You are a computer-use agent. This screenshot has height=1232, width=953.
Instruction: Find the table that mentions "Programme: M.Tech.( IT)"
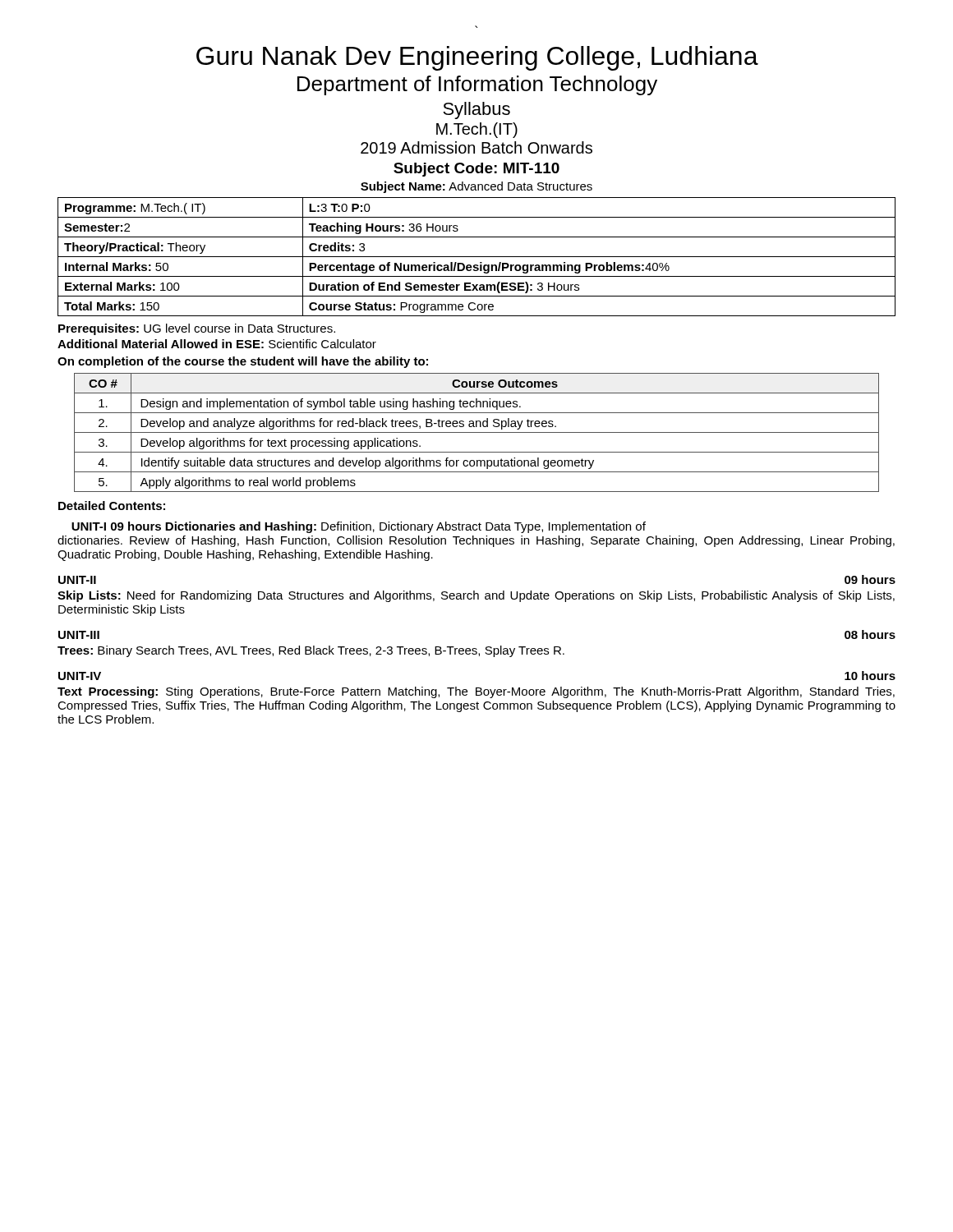pyautogui.click(x=476, y=257)
